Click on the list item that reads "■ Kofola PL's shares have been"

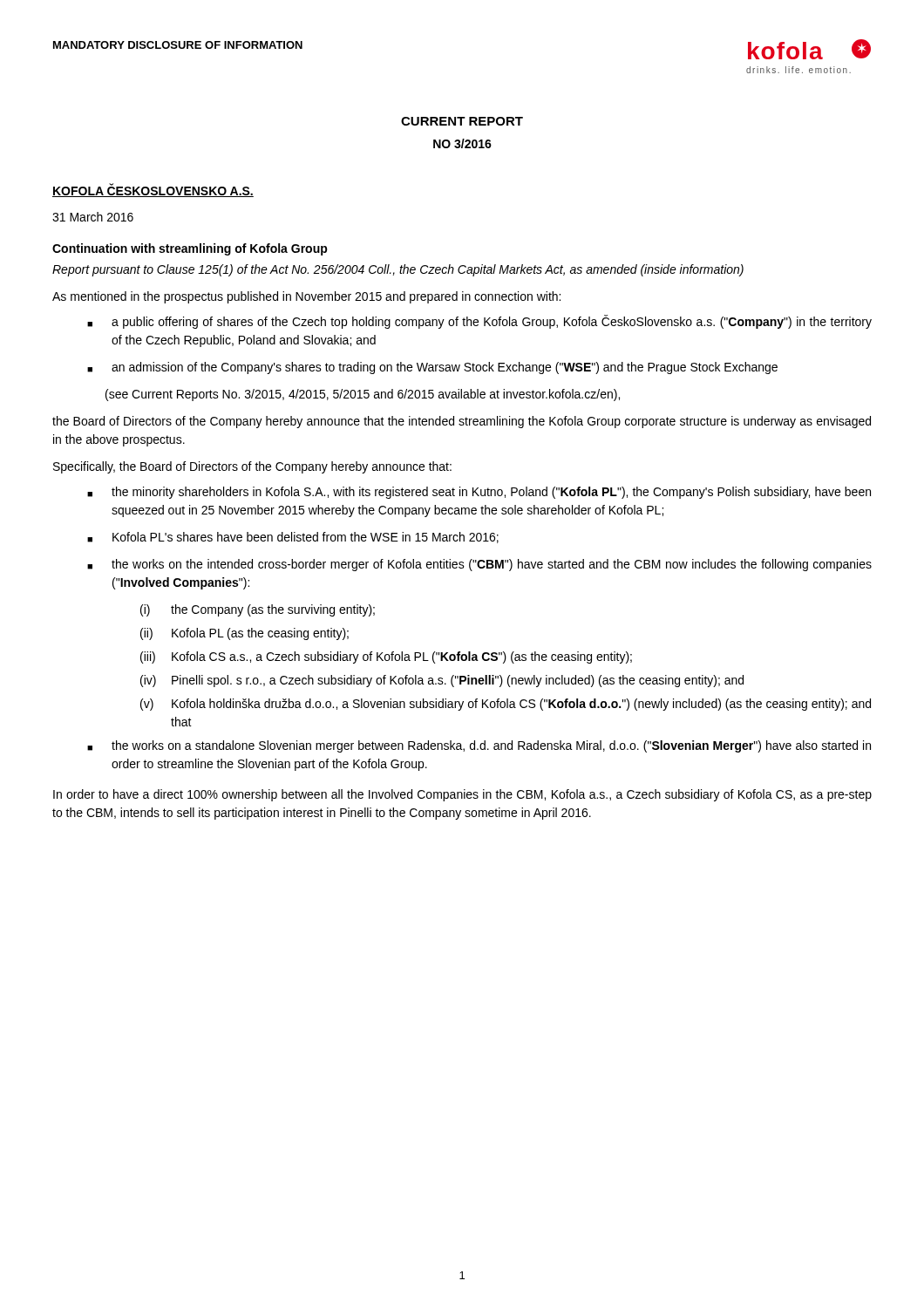click(479, 538)
